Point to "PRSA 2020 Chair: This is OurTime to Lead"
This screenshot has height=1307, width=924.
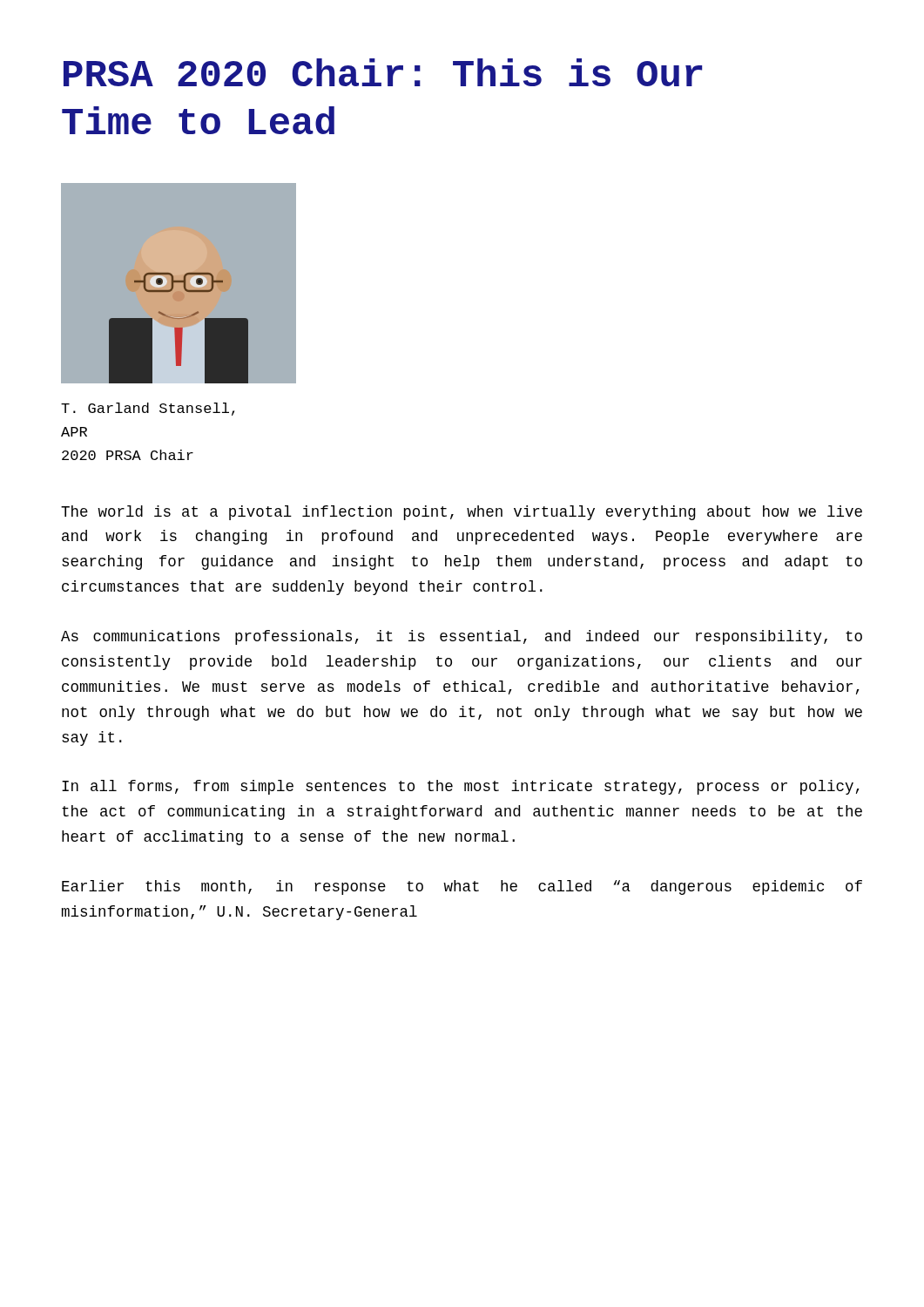pos(462,100)
